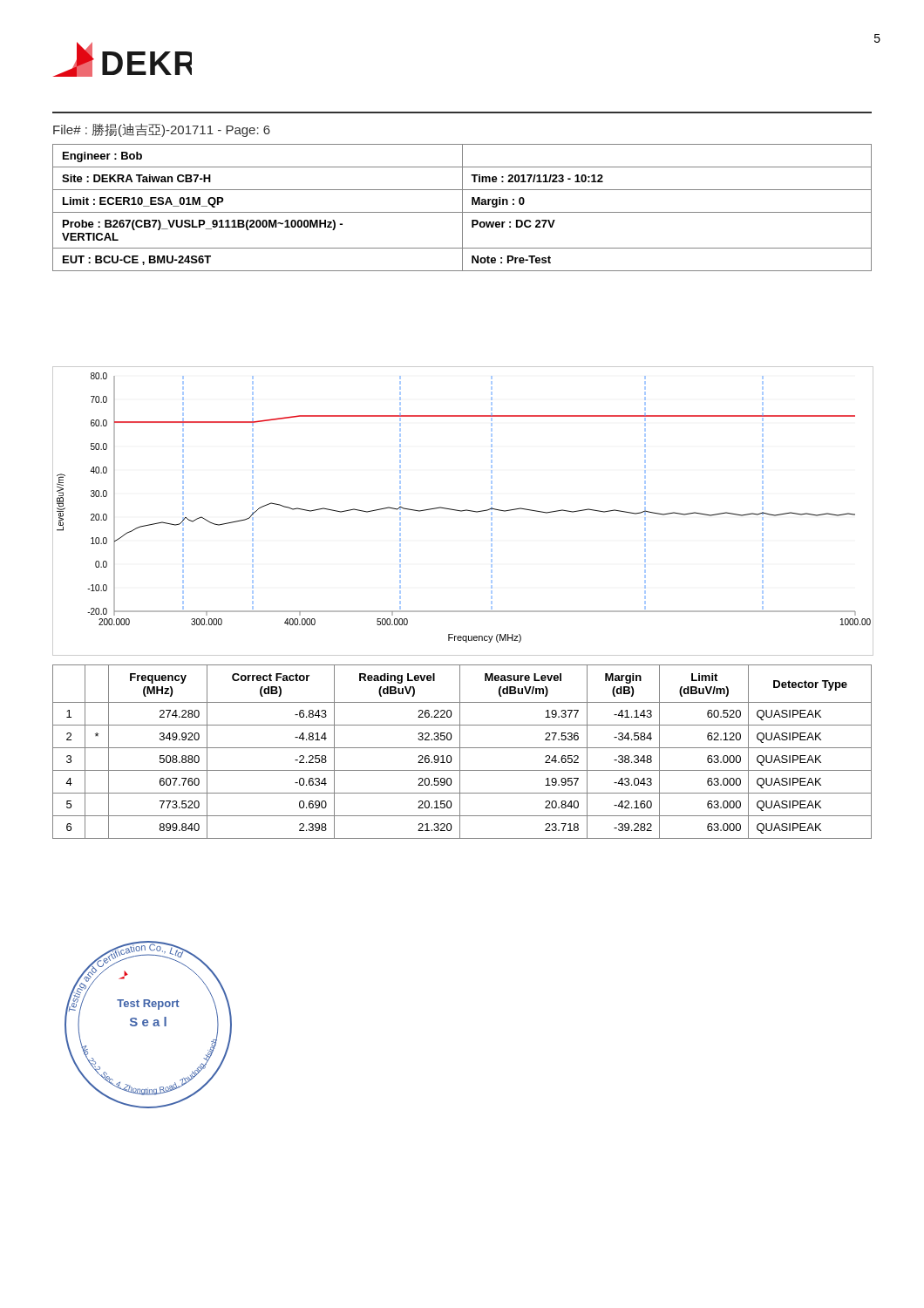
Task: Navigate to the block starting "File# : 勝揚(迪吉亞)-201711 - Page: 6"
Action: [x=161, y=129]
